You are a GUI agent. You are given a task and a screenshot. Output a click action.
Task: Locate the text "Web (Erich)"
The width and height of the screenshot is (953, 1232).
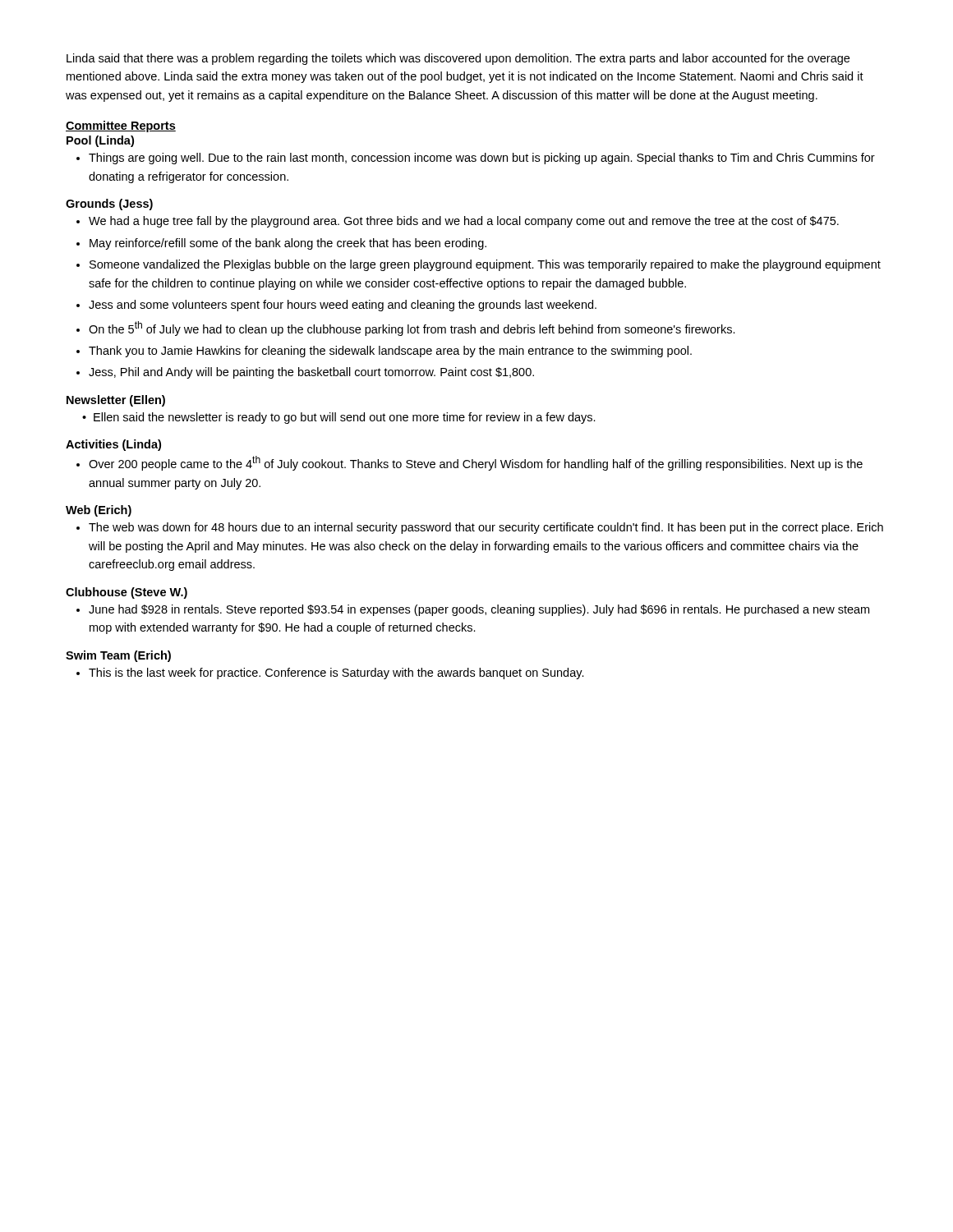point(99,510)
